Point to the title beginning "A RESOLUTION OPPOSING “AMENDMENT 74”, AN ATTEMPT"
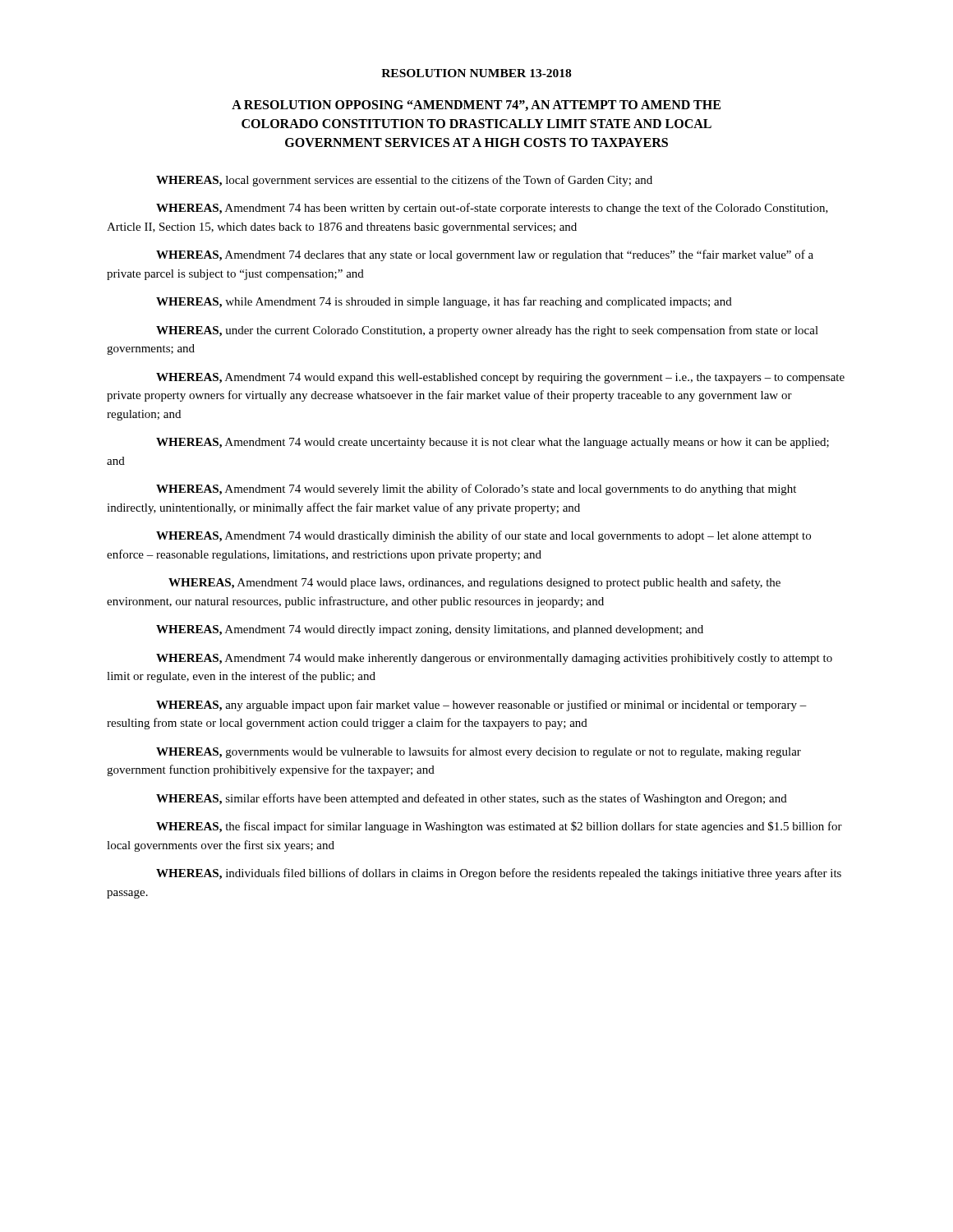 tap(476, 124)
